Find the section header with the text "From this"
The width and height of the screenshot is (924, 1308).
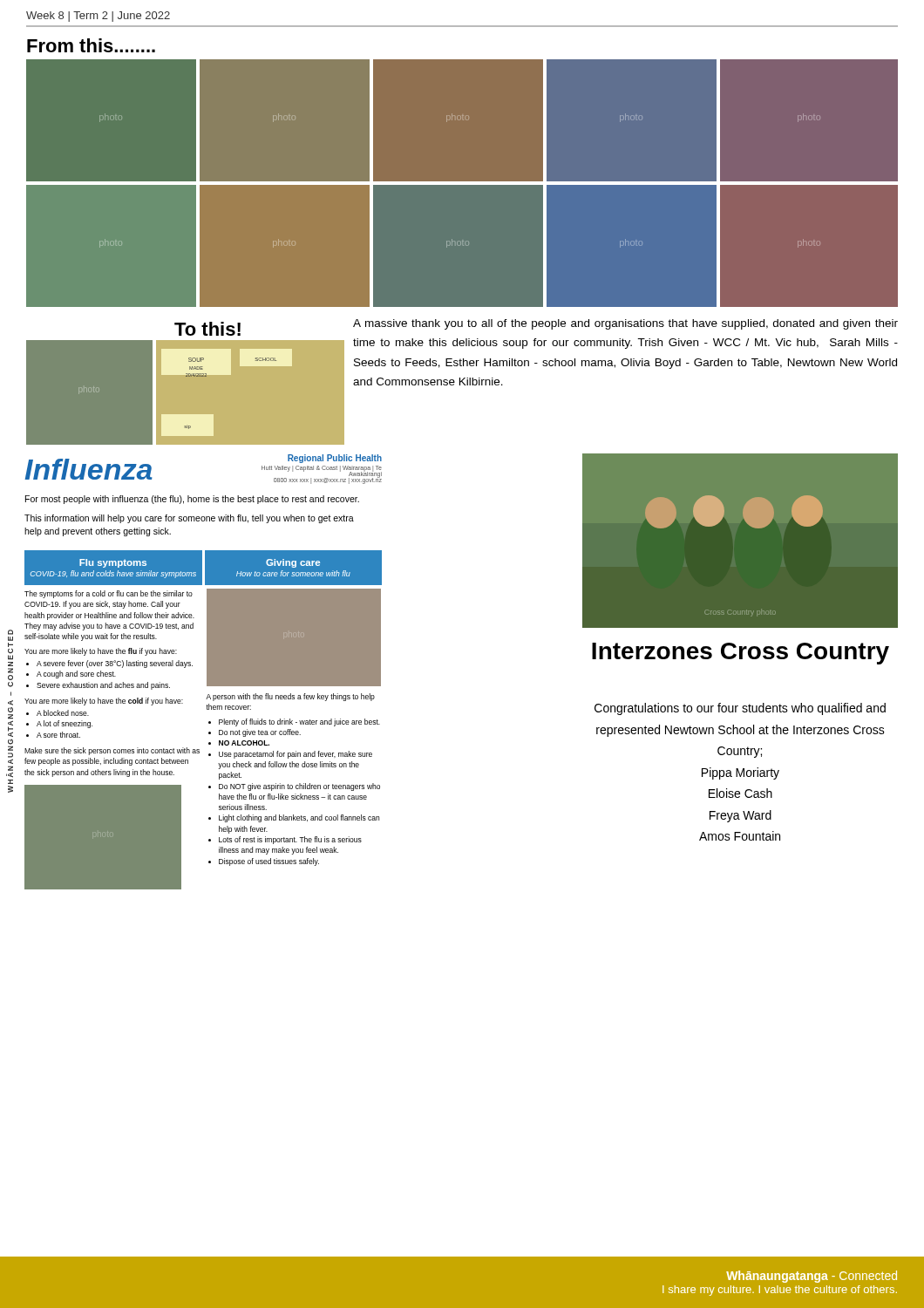point(91,46)
